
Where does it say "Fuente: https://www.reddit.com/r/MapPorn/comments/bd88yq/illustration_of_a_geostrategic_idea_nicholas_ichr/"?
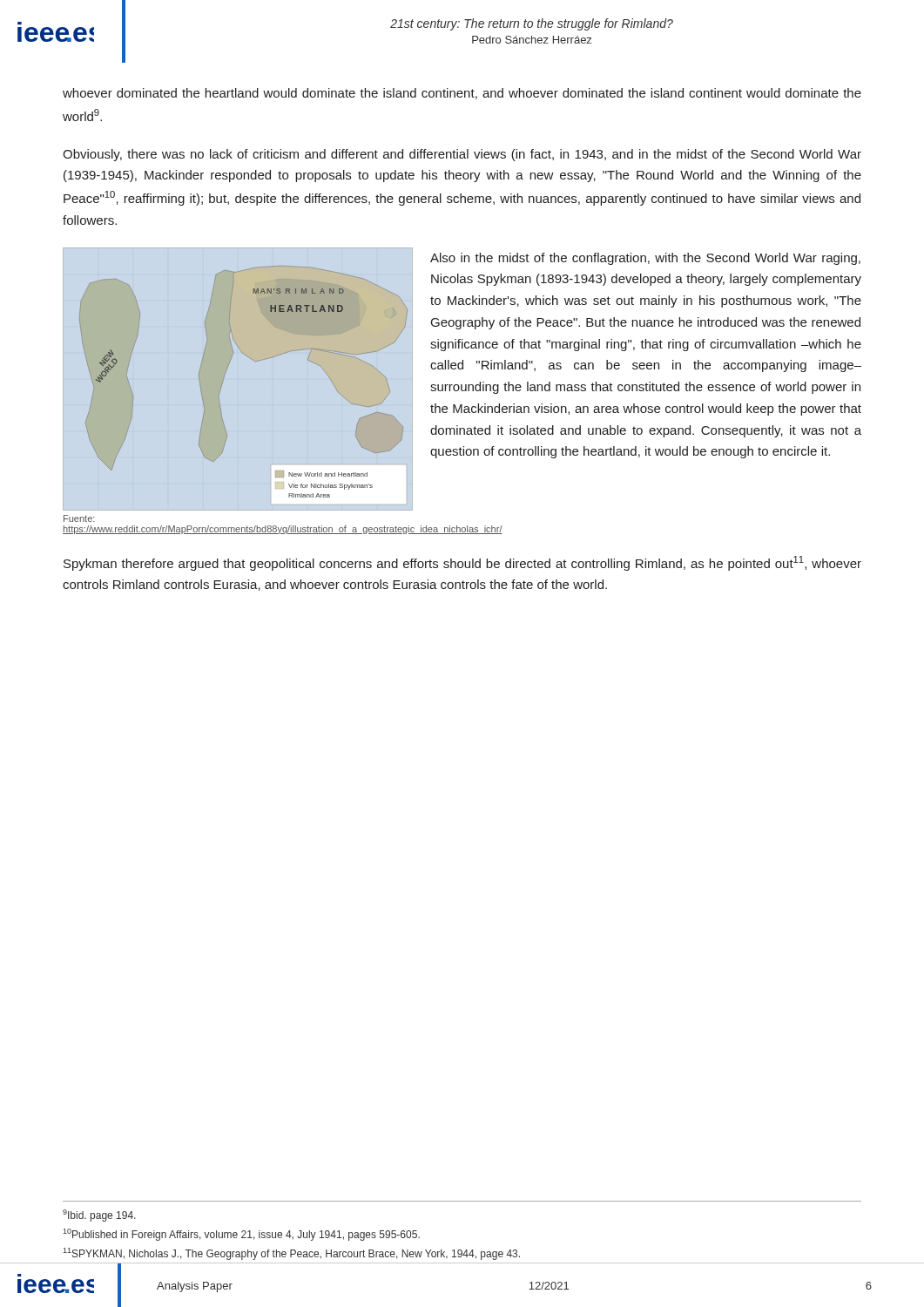point(237,523)
